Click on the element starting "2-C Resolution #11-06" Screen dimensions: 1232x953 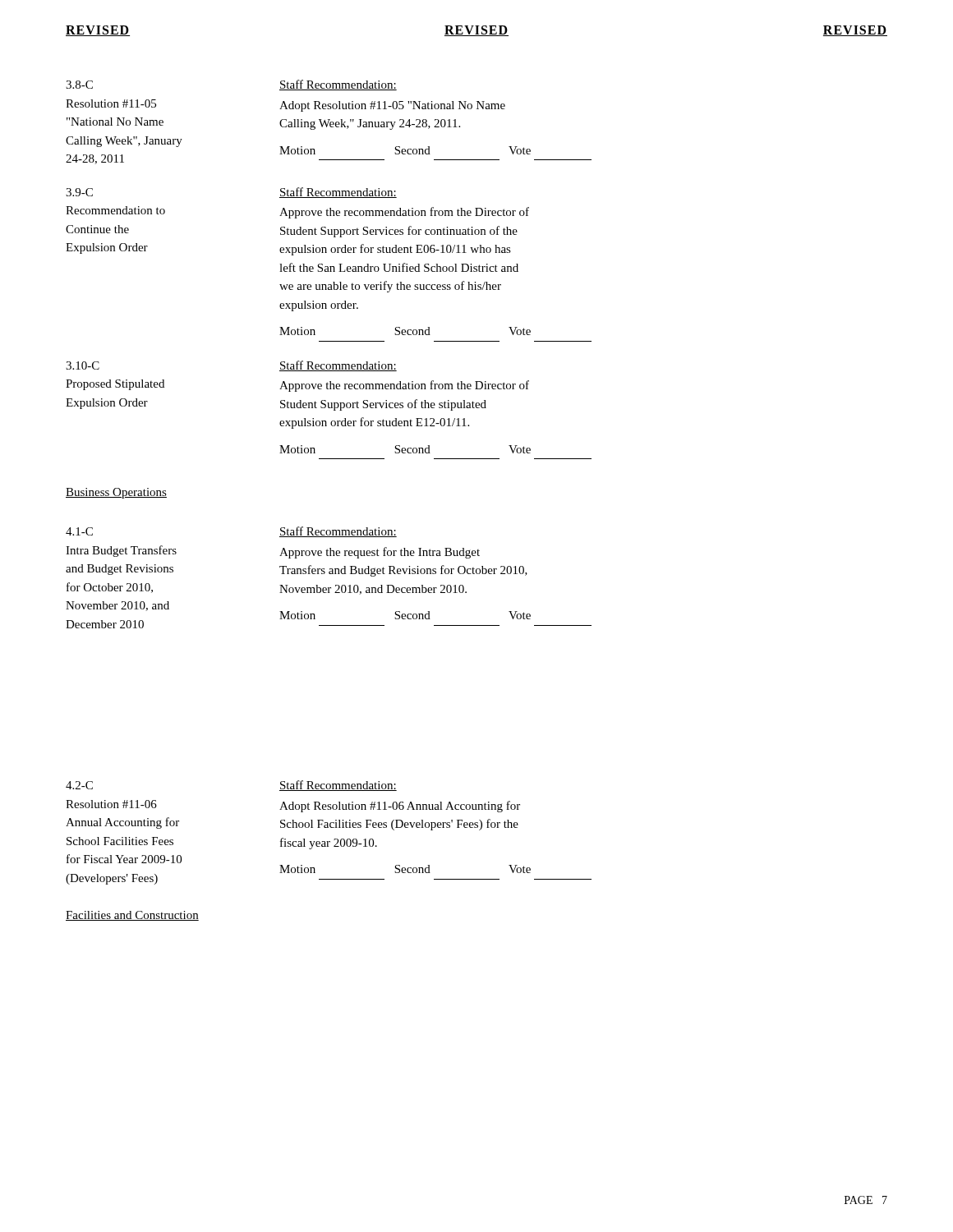[x=476, y=832]
